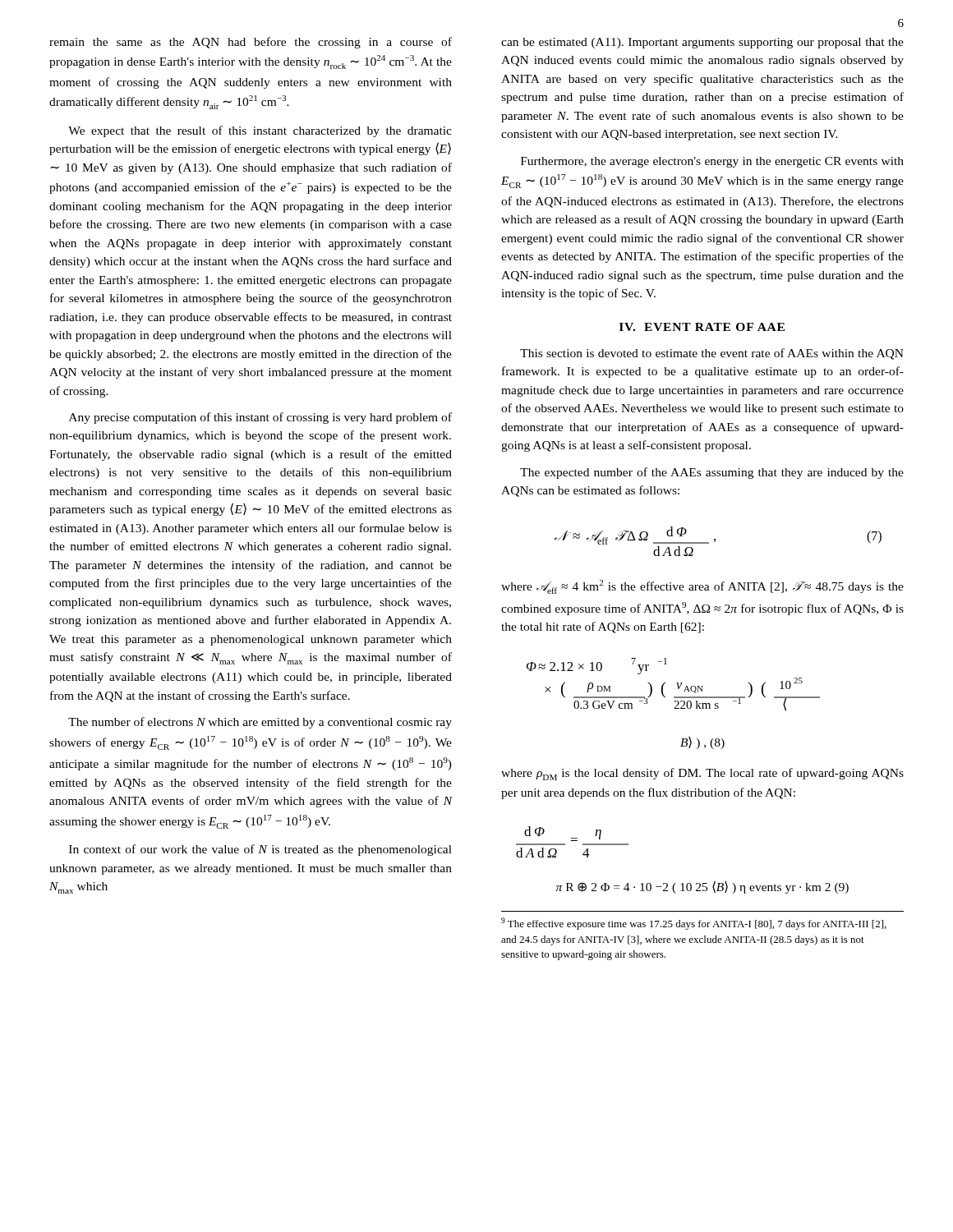Find the block on this page that starts "This section is devoted to"
Viewport: 953px width, 1232px height.
coord(702,399)
